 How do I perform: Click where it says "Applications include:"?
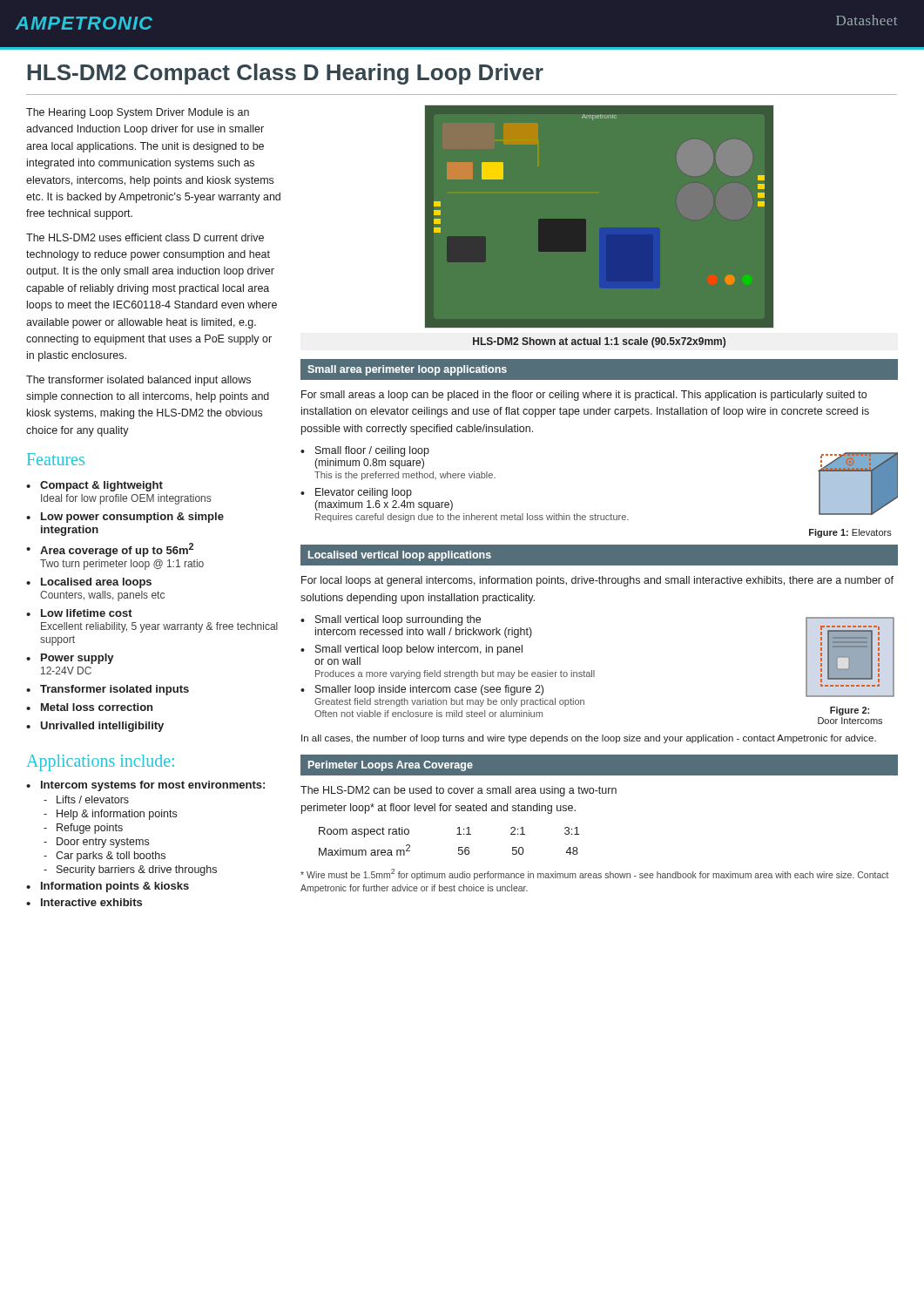click(101, 761)
